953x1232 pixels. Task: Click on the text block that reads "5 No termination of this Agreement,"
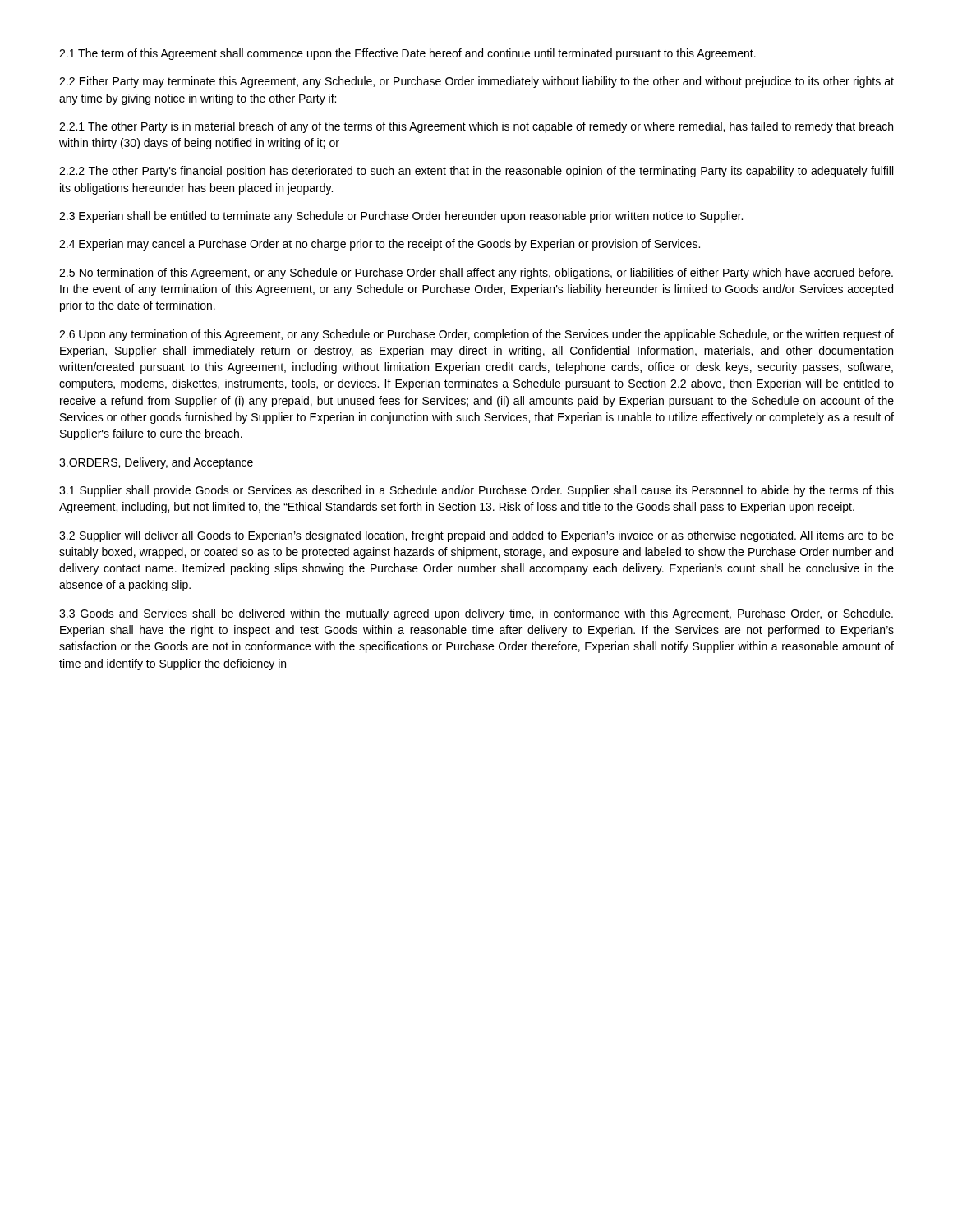point(476,289)
